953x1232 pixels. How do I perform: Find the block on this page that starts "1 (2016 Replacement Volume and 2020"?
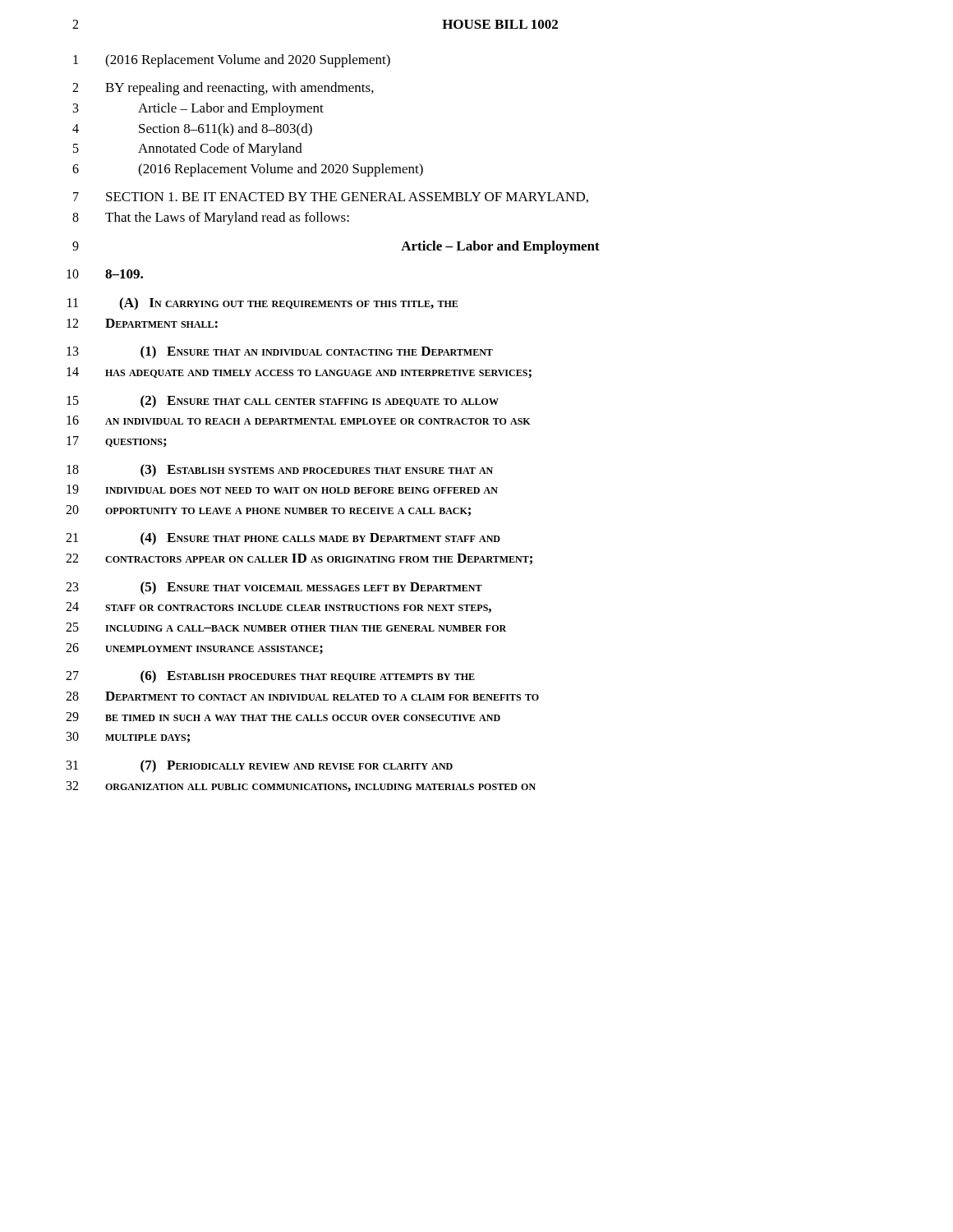(x=232, y=61)
